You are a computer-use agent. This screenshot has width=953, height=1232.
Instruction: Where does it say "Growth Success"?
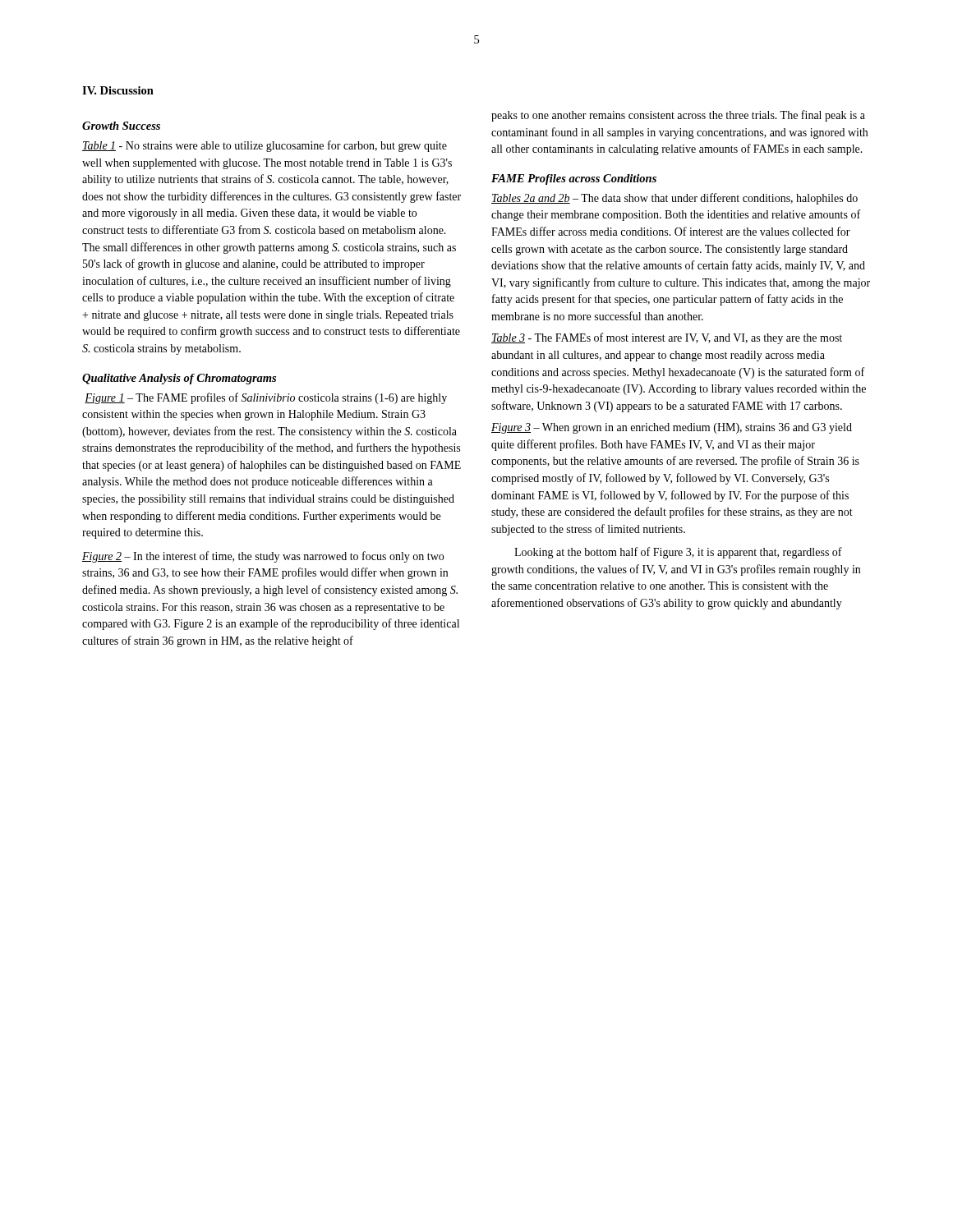(x=121, y=126)
